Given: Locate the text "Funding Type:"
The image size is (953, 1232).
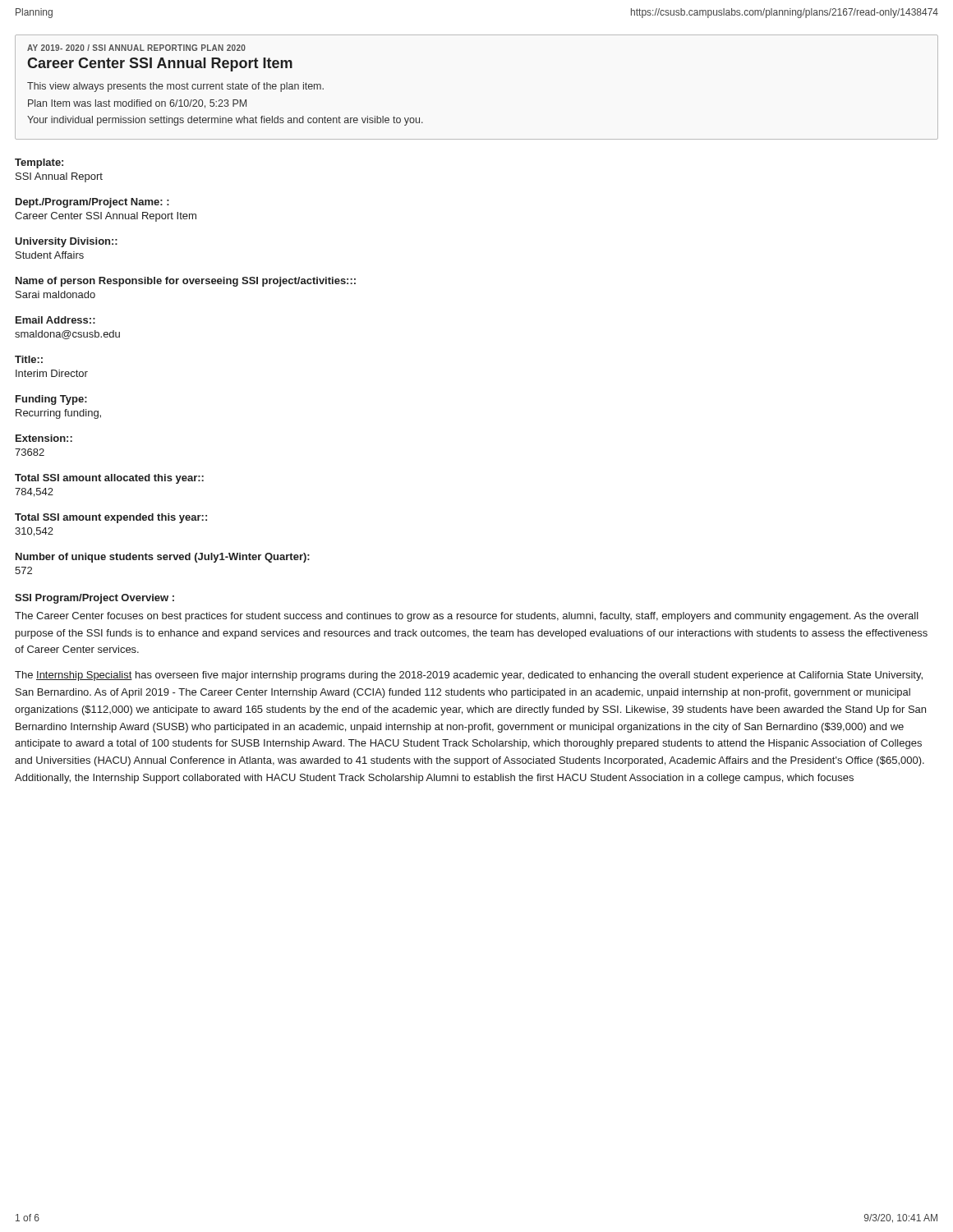Looking at the screenshot, I should (x=51, y=399).
